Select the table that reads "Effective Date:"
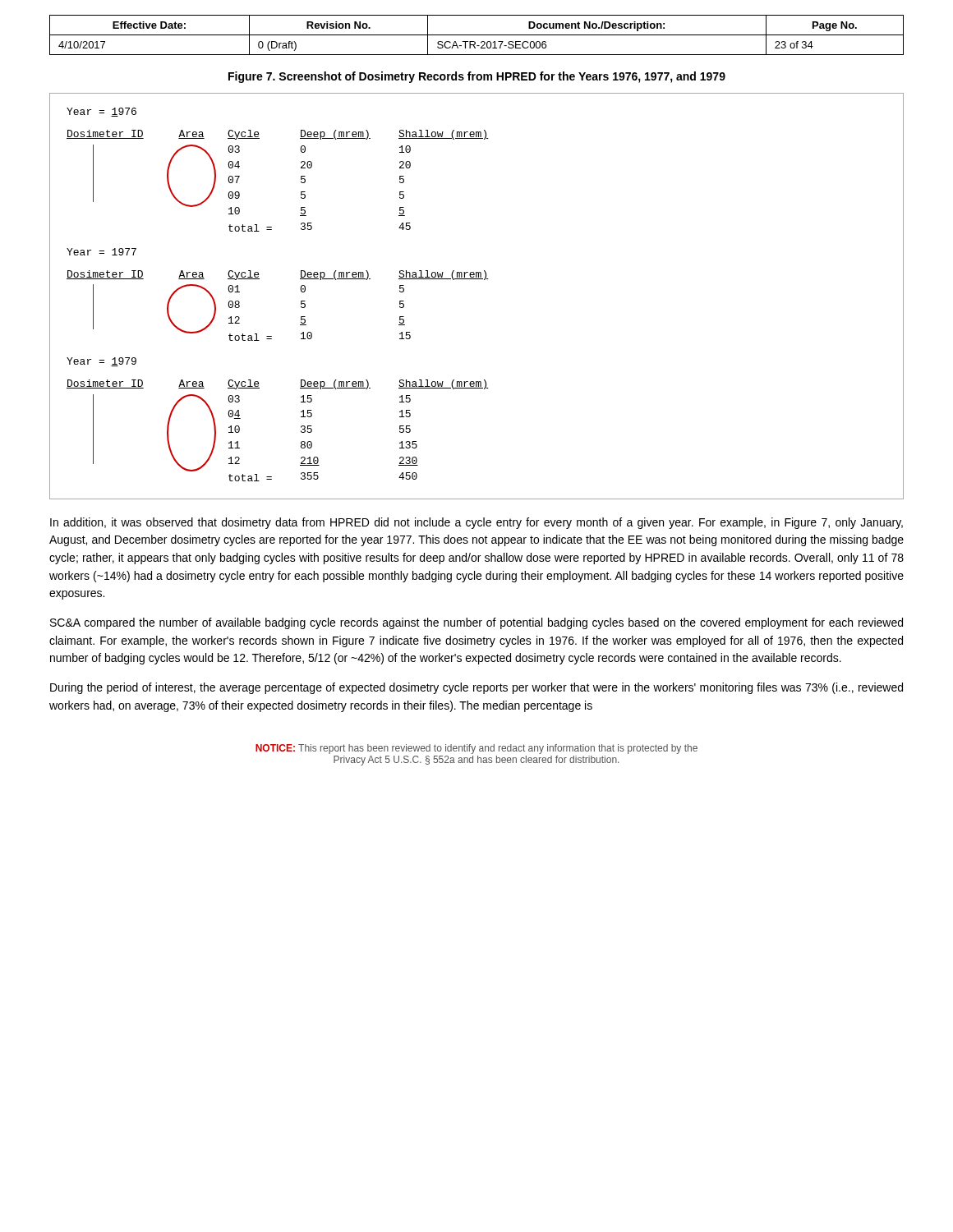 (476, 35)
